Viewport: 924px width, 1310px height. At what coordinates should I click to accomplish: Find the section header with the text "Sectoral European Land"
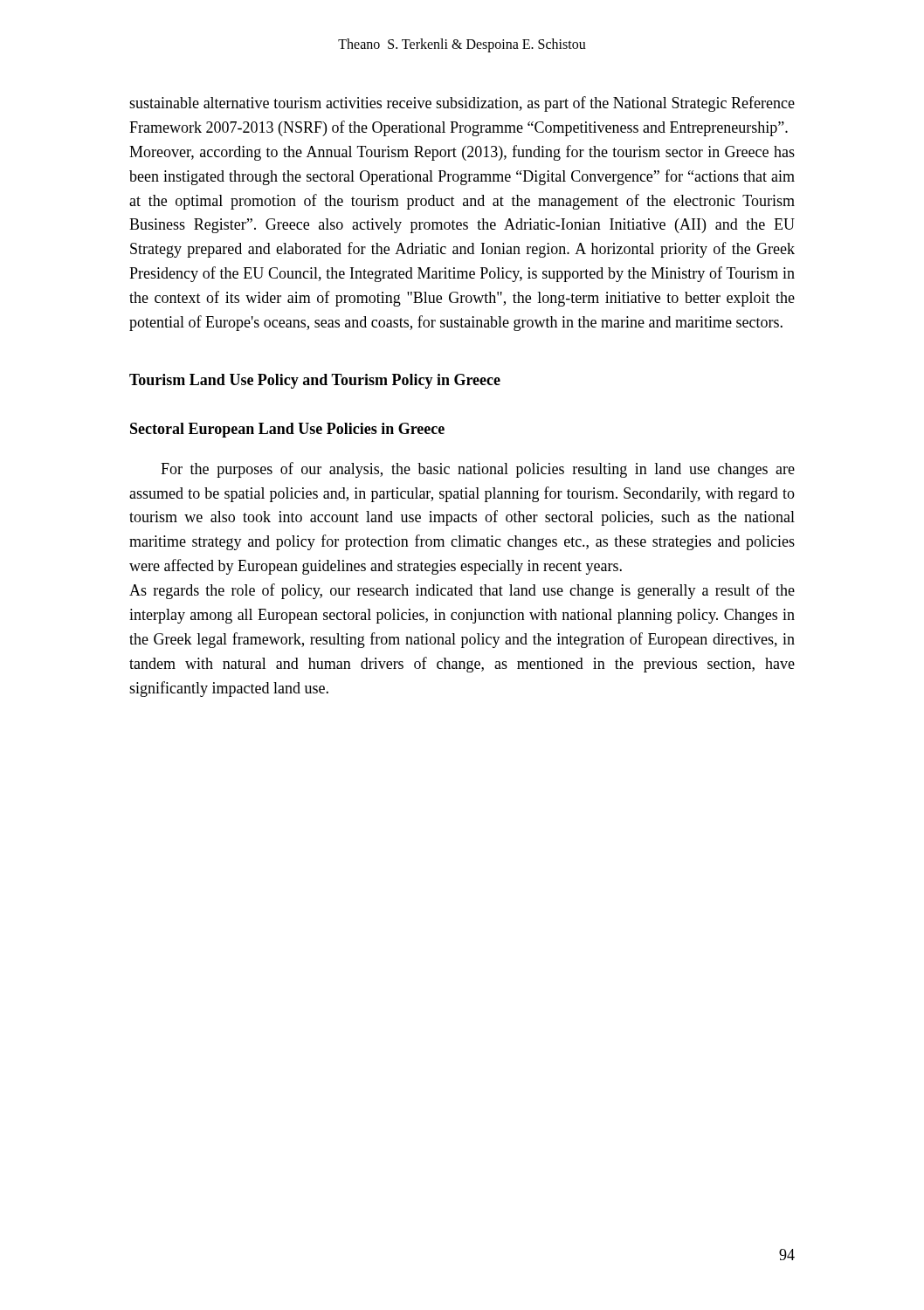[x=287, y=429]
